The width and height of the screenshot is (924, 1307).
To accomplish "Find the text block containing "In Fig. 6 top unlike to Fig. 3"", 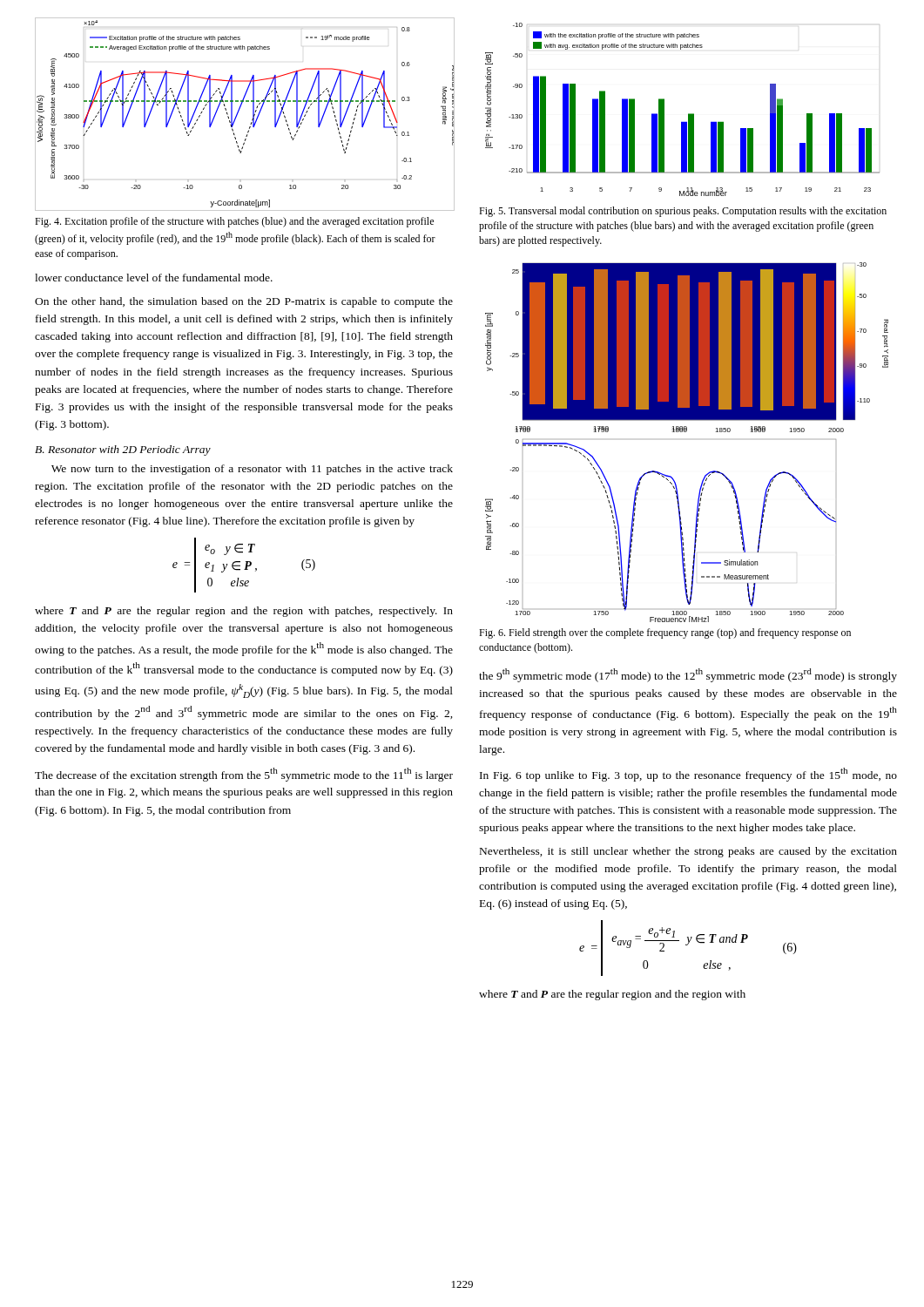I will (x=688, y=800).
